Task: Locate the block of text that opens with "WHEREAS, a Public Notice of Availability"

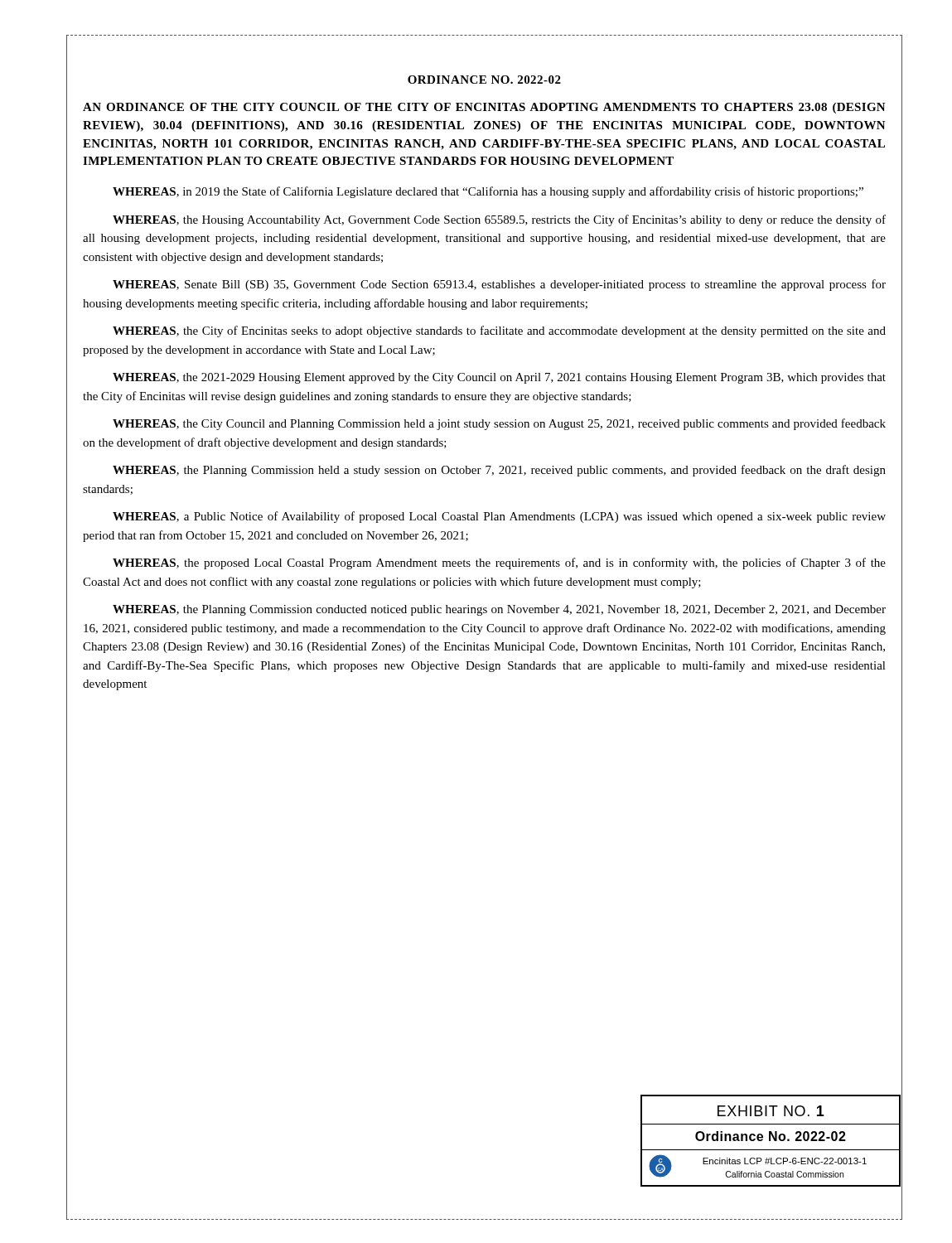Action: point(484,526)
